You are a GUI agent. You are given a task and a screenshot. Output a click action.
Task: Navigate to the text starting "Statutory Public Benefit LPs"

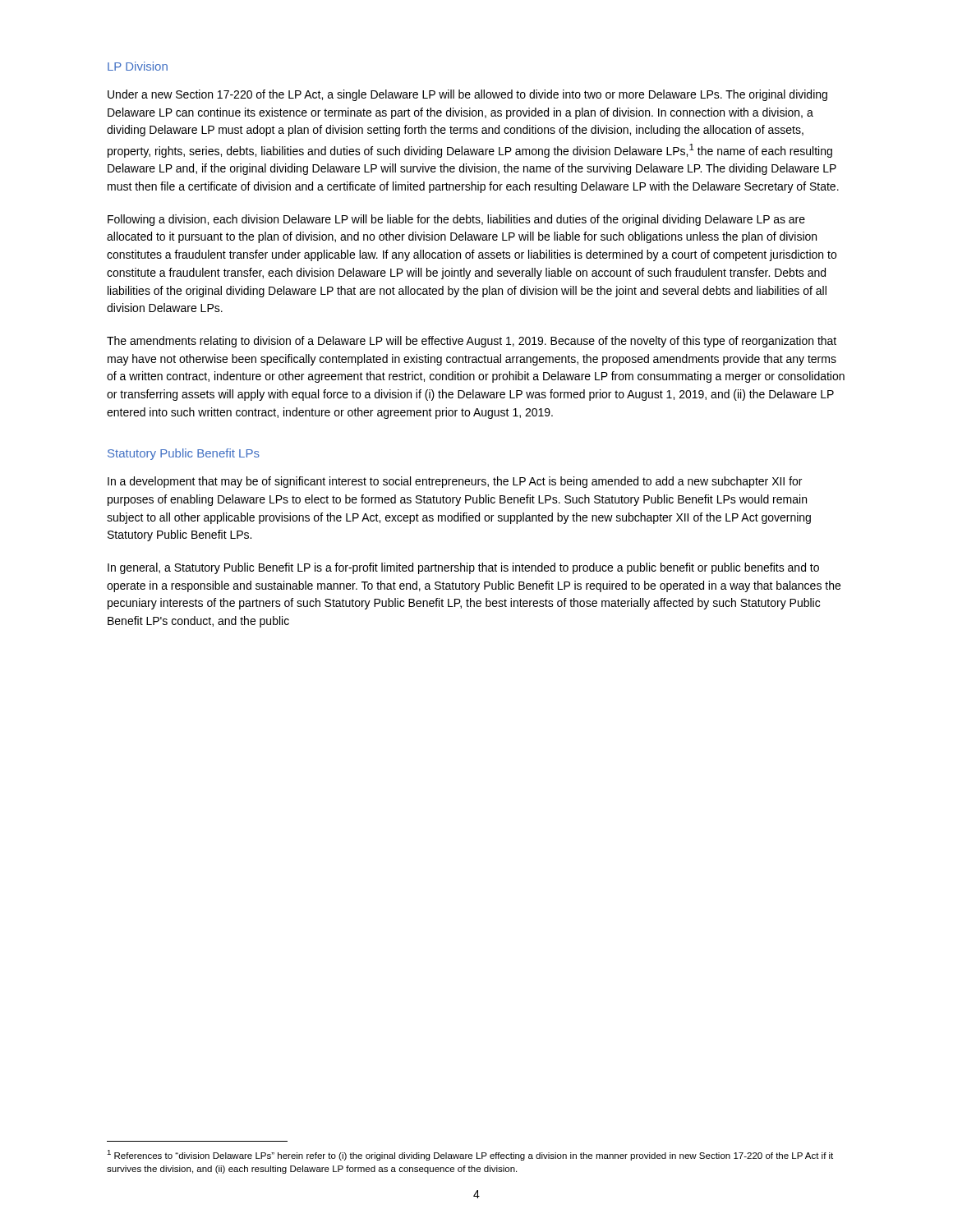pos(183,453)
